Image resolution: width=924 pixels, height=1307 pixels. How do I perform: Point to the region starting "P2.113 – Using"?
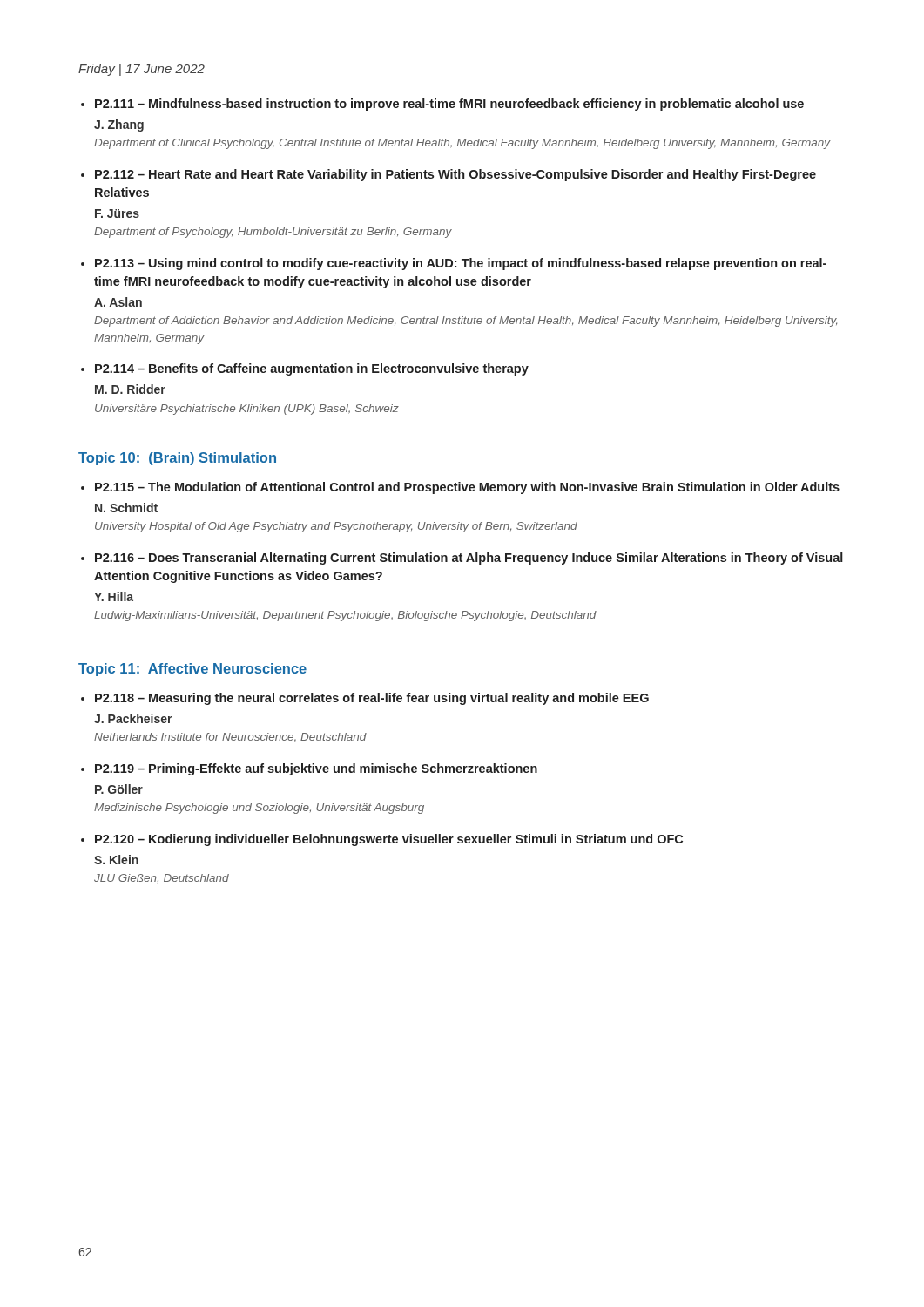pyautogui.click(x=461, y=264)
